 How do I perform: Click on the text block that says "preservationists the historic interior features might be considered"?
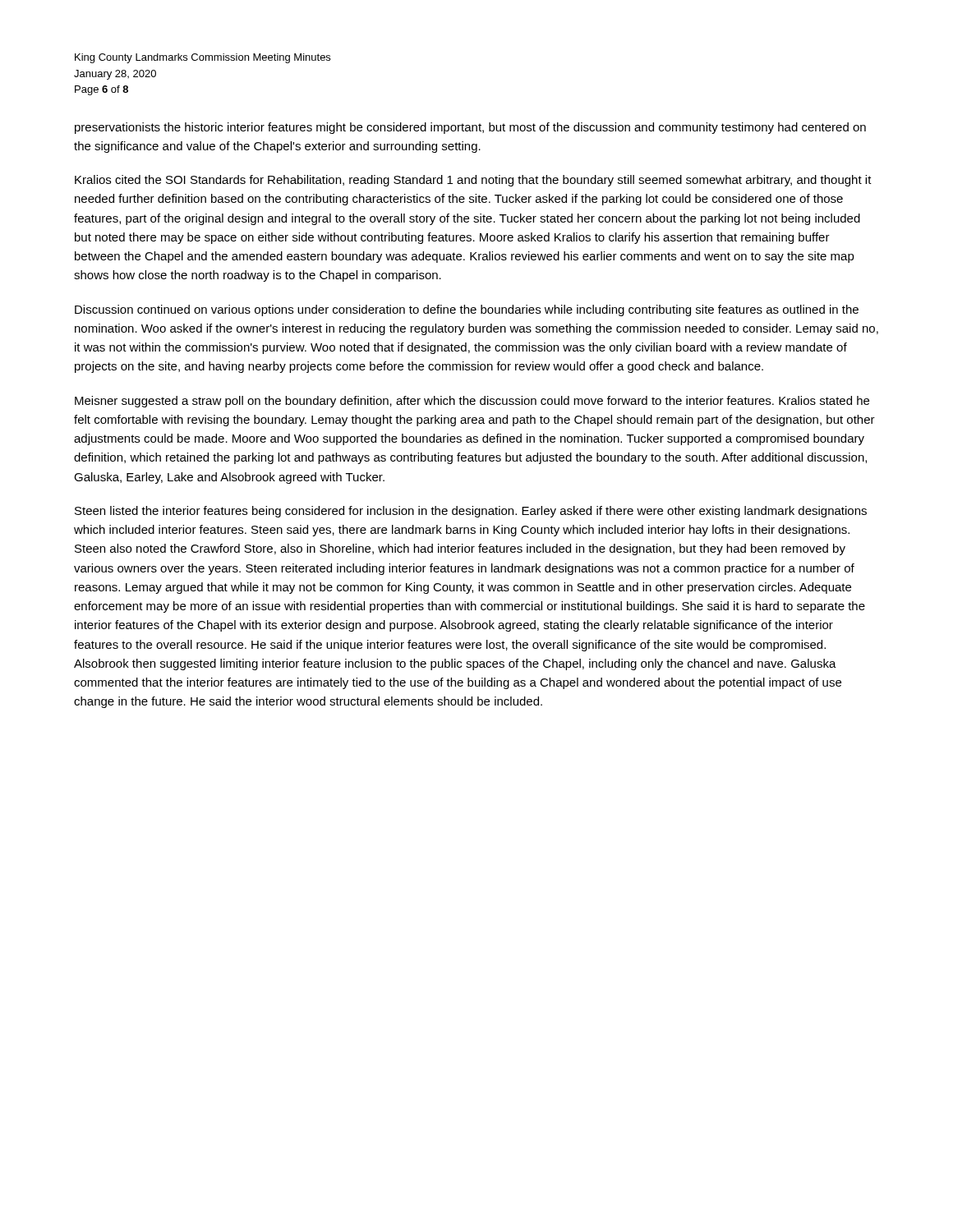[x=470, y=136]
